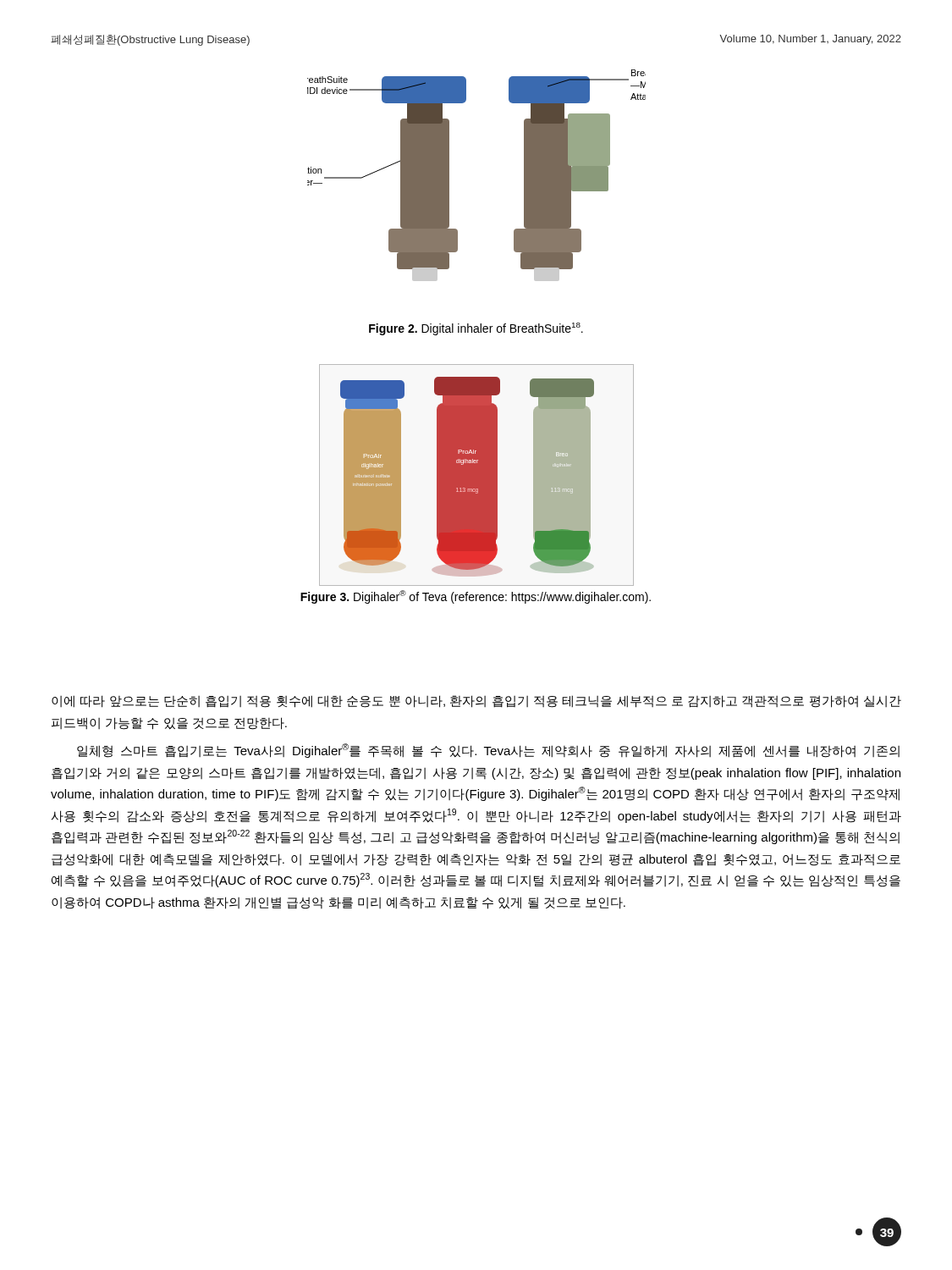Select the photo
This screenshot has height=1270, width=952.
[x=476, y=475]
